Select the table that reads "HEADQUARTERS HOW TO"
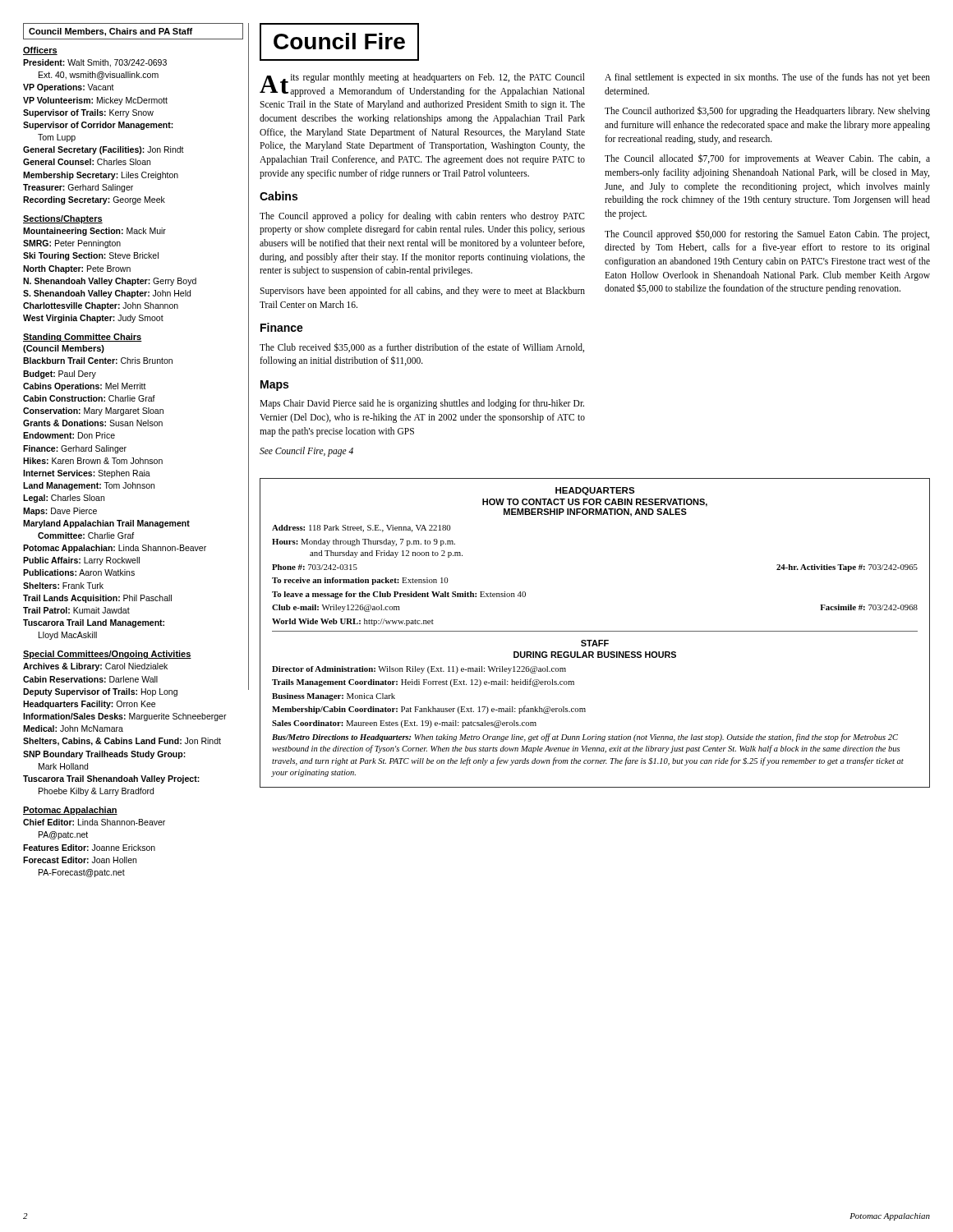Image resolution: width=953 pixels, height=1232 pixels. pyautogui.click(x=595, y=633)
